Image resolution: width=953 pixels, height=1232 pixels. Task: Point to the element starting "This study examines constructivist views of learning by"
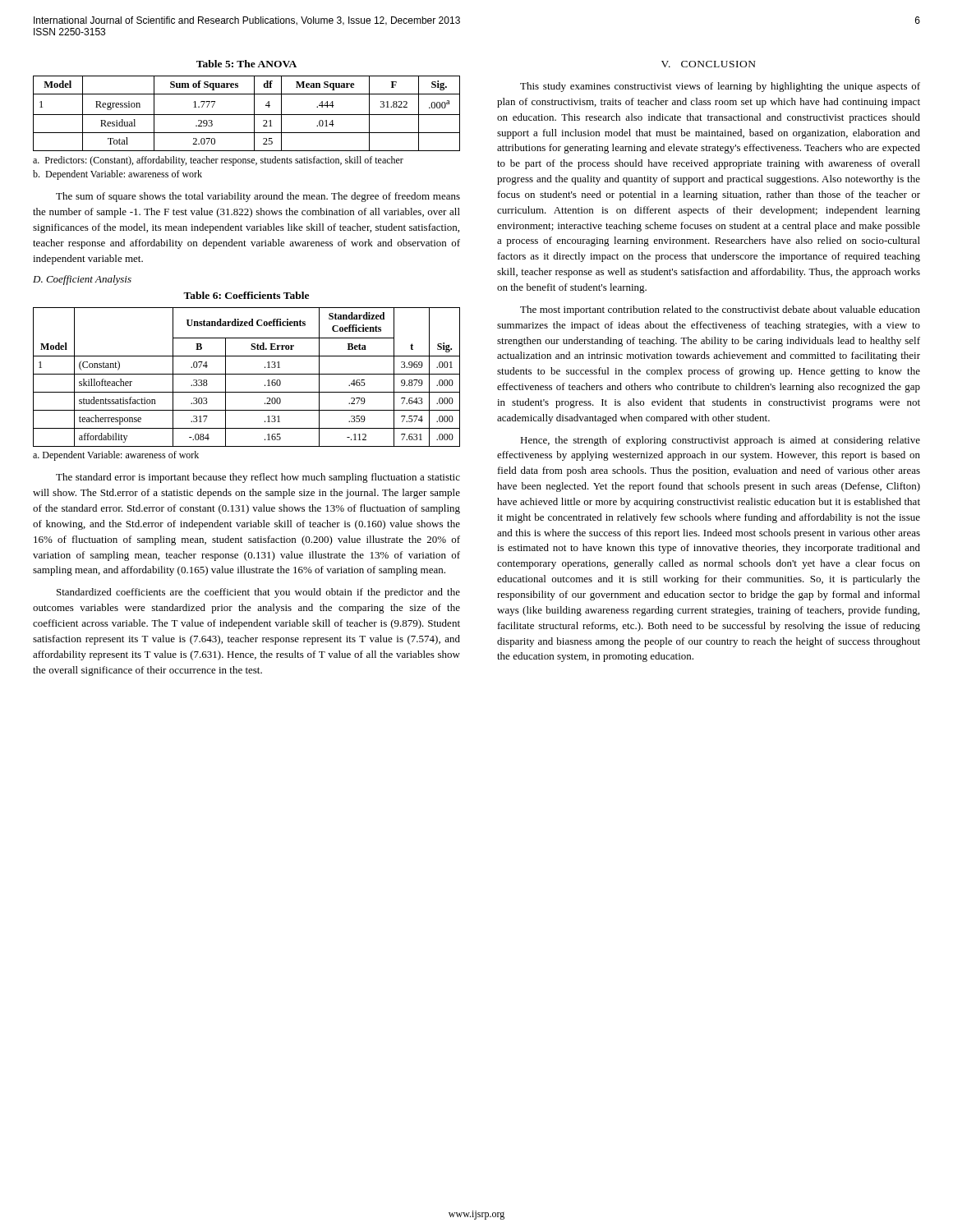click(x=709, y=186)
